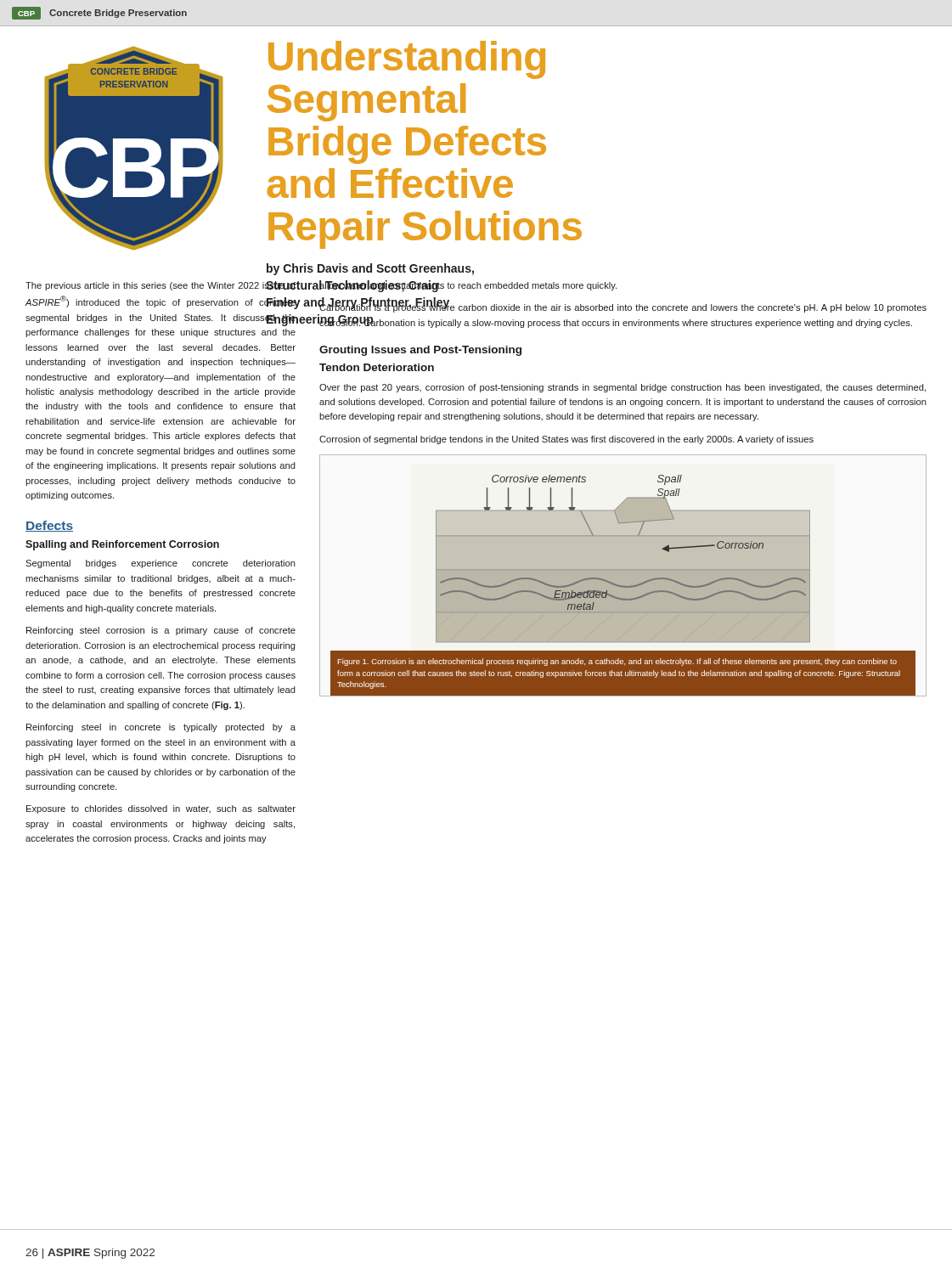Image resolution: width=952 pixels, height=1274 pixels.
Task: Locate the block of text that opens with "Corrosion of segmental bridge tendons in the"
Action: pos(566,439)
